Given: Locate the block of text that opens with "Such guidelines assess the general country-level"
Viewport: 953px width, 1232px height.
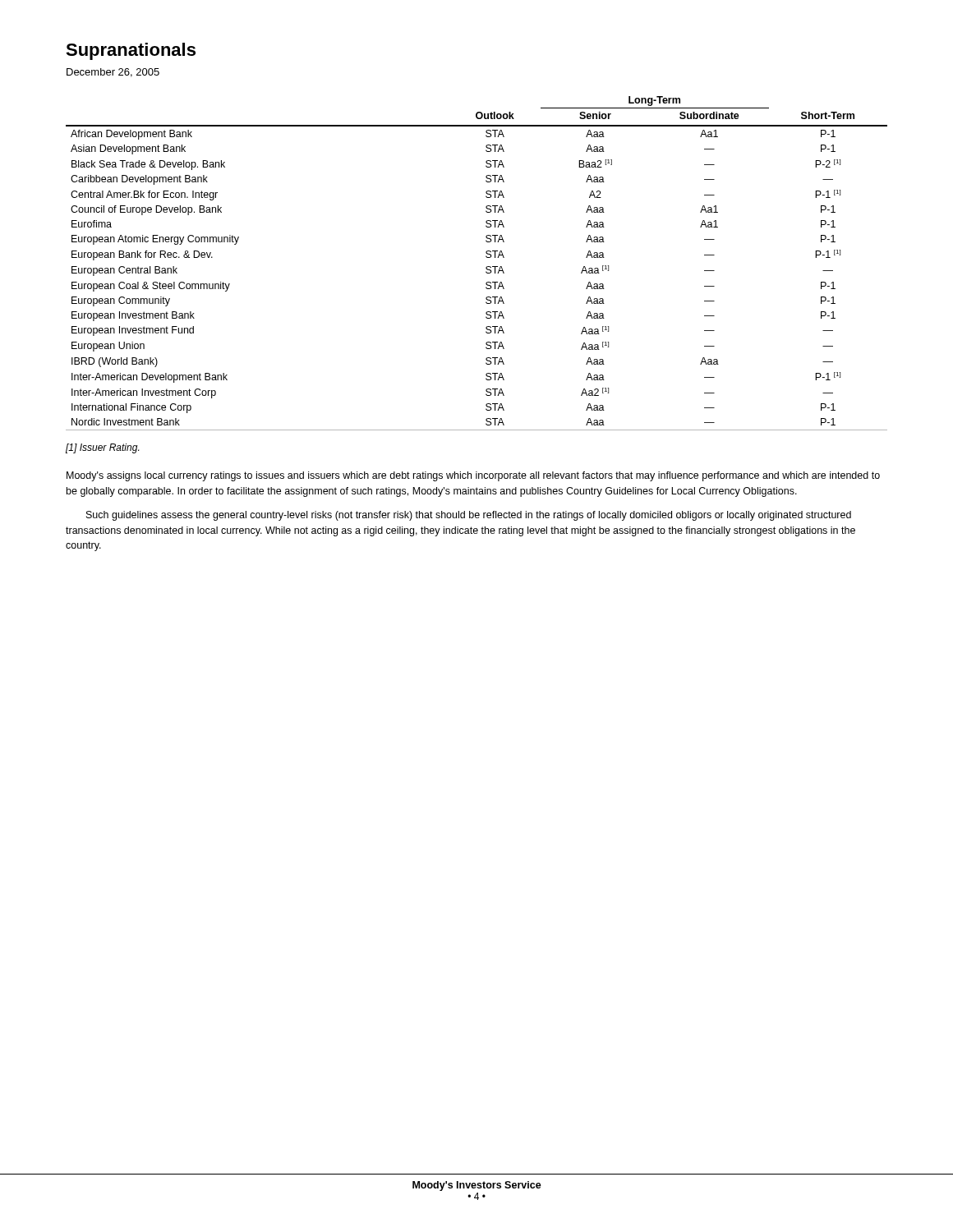Looking at the screenshot, I should 461,530.
